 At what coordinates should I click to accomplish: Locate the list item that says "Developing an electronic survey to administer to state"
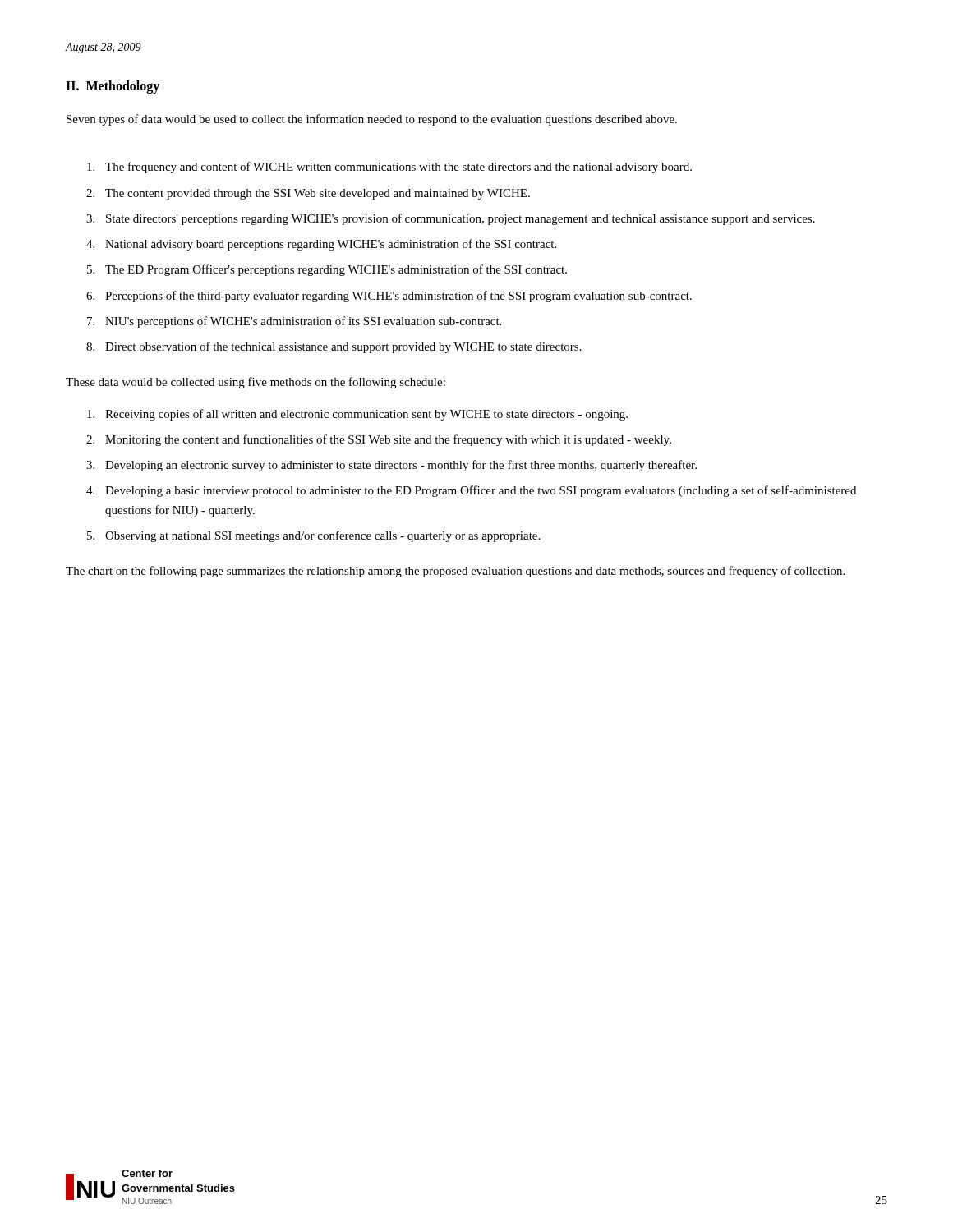(x=401, y=465)
